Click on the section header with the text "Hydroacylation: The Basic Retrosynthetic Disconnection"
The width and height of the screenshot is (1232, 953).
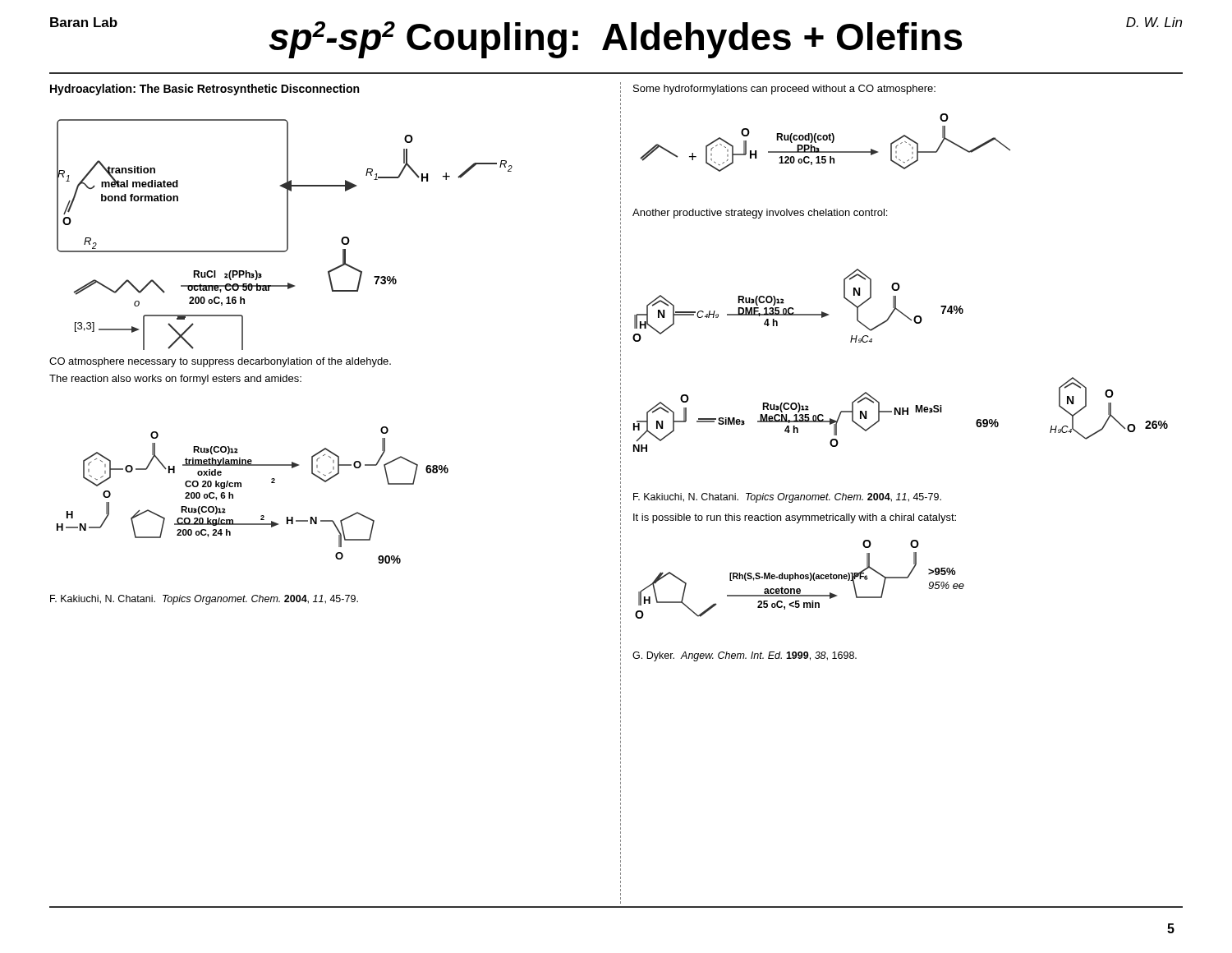(x=205, y=89)
